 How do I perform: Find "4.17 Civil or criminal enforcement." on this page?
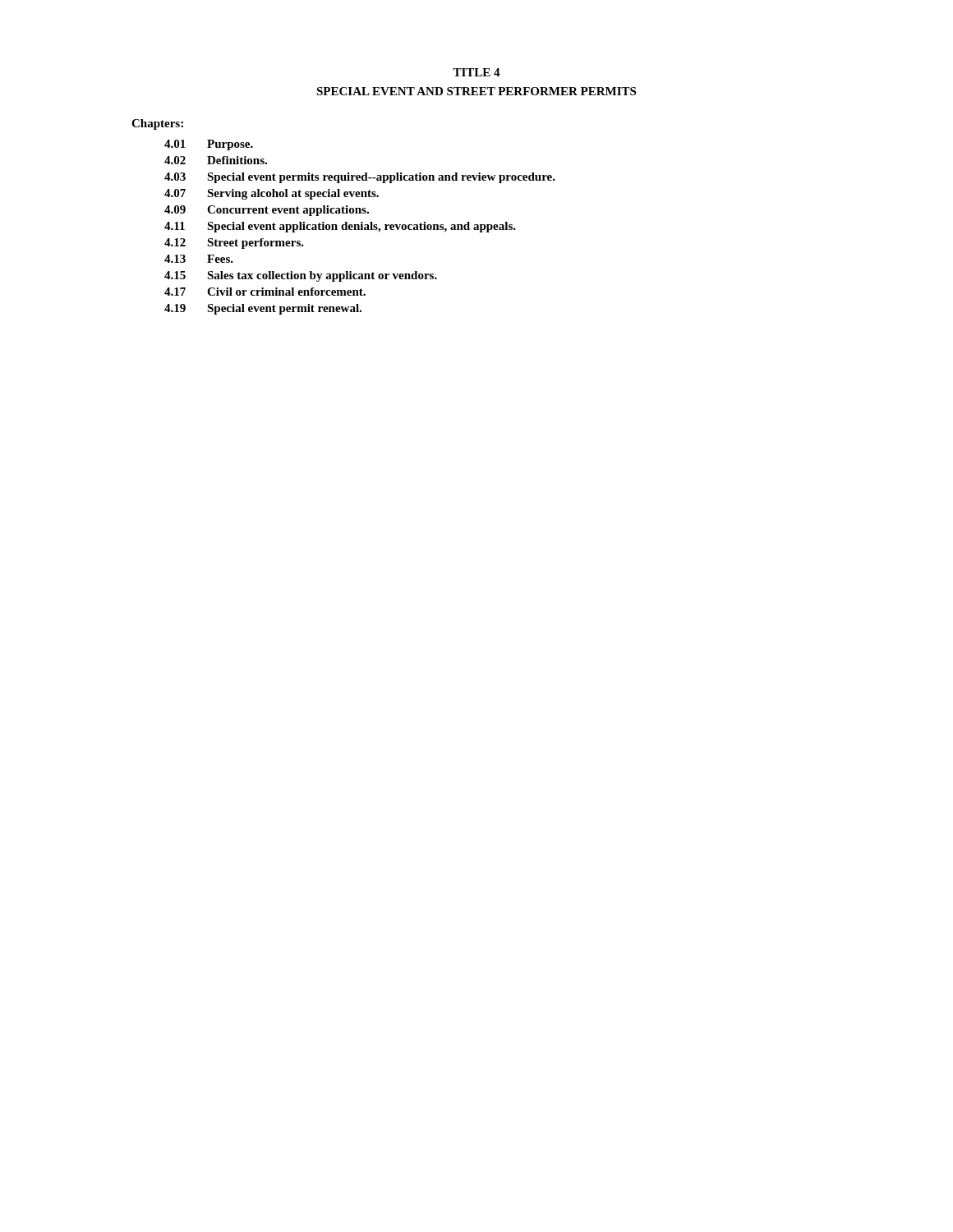265,292
